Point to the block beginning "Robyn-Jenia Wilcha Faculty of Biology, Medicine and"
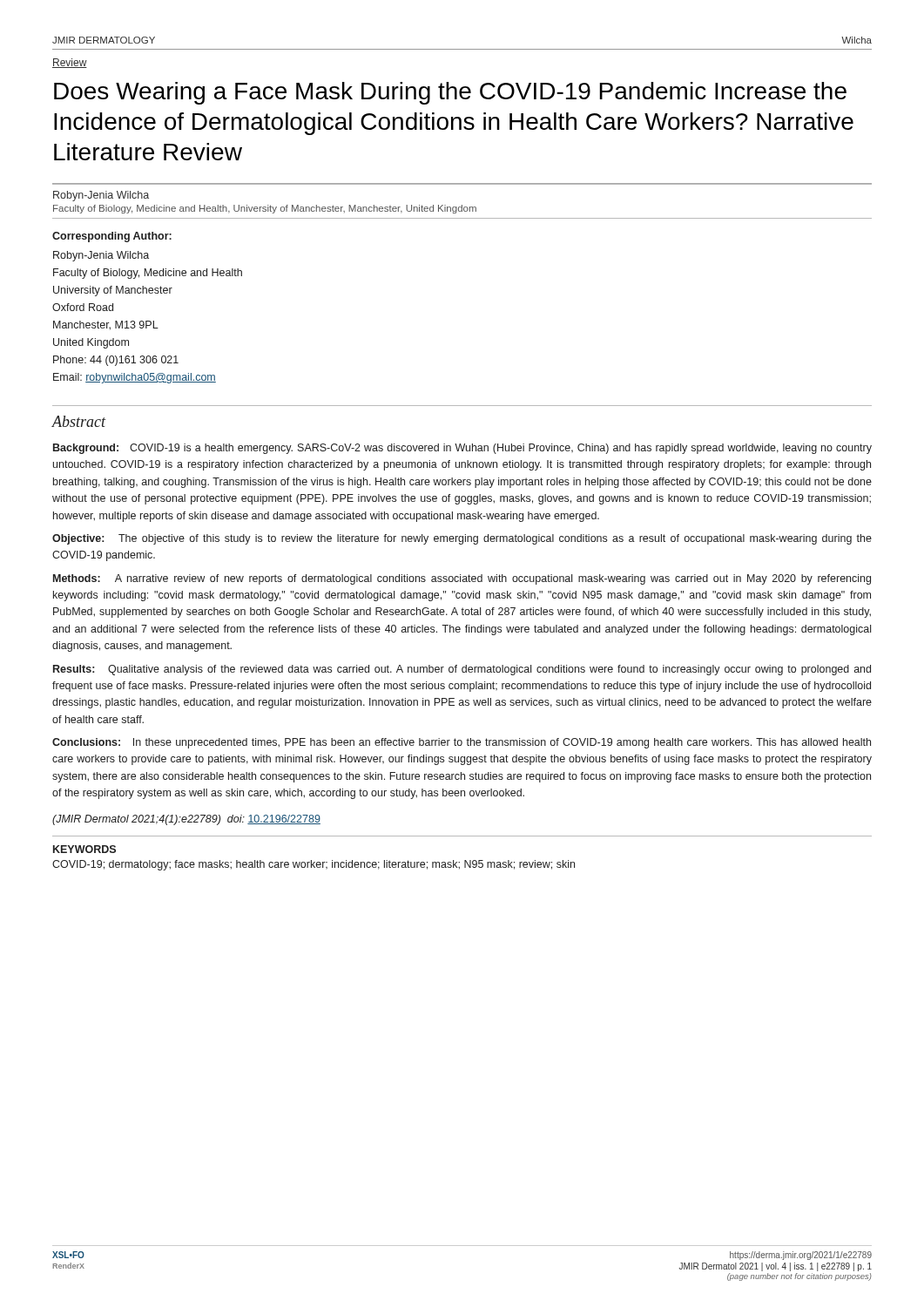The width and height of the screenshot is (924, 1307). (462, 201)
